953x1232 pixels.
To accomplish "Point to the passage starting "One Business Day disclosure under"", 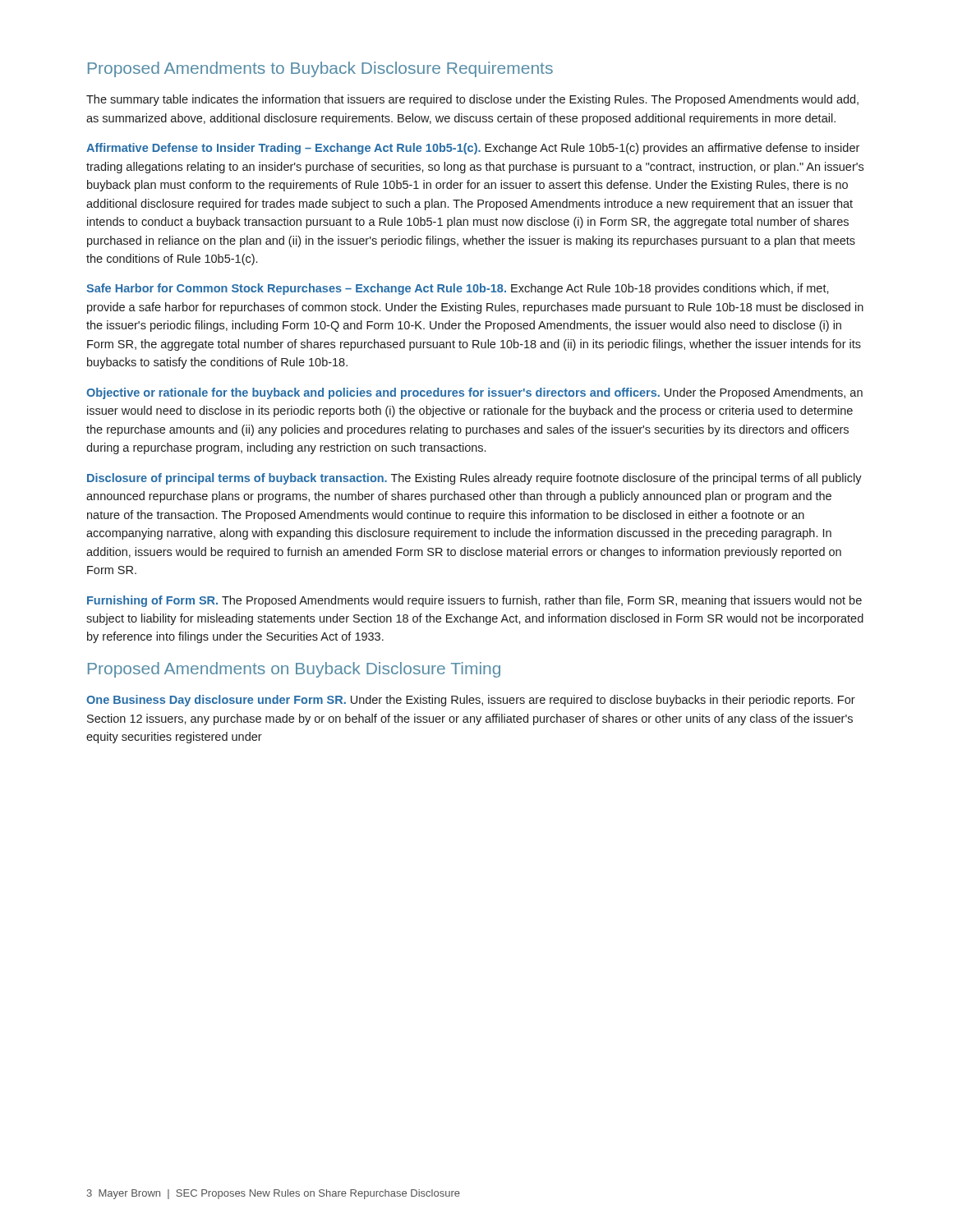I will click(x=471, y=718).
